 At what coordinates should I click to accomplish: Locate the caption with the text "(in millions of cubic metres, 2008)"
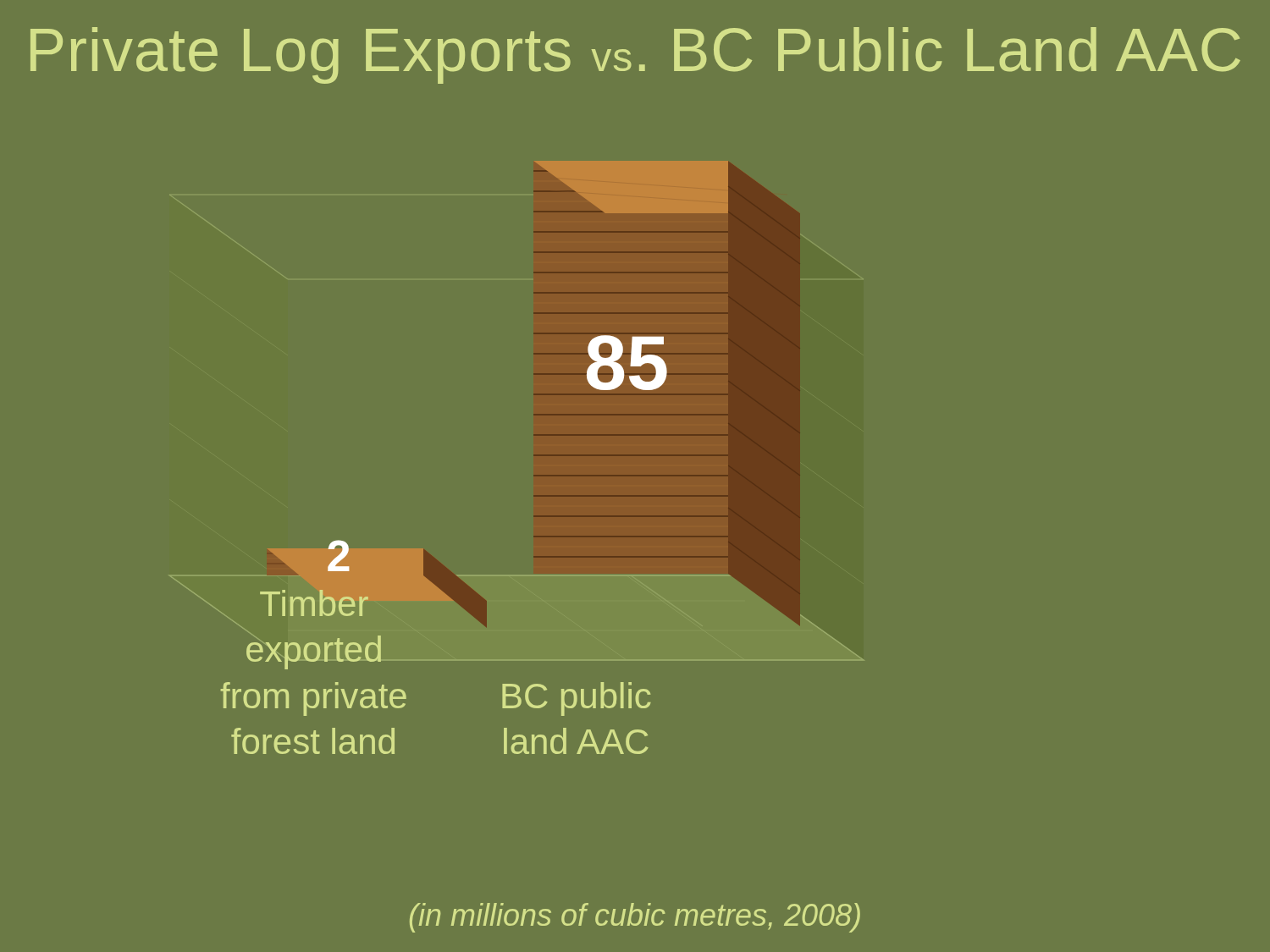coord(635,915)
